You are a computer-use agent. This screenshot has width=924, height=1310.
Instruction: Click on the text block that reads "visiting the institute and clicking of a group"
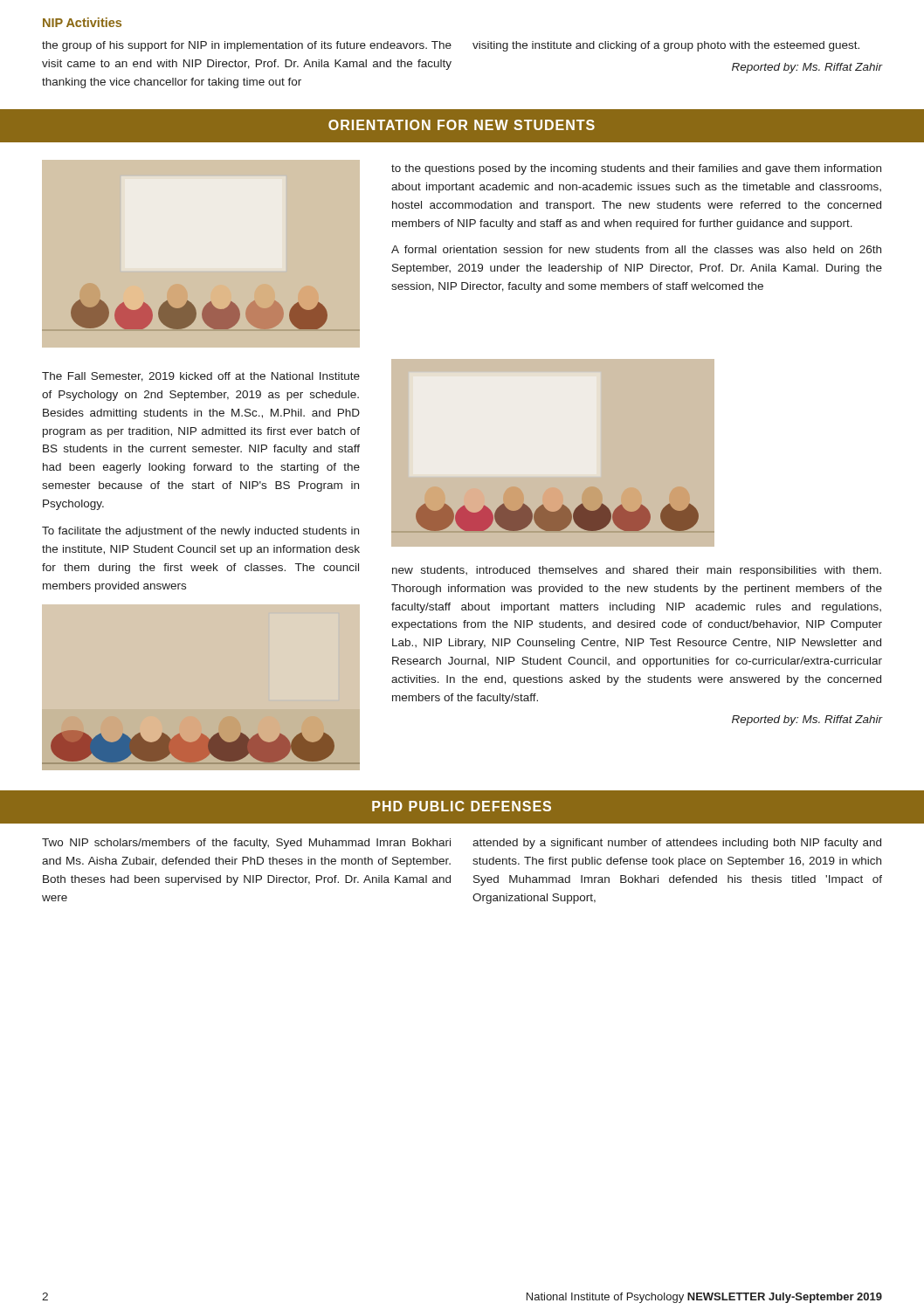pos(666,45)
